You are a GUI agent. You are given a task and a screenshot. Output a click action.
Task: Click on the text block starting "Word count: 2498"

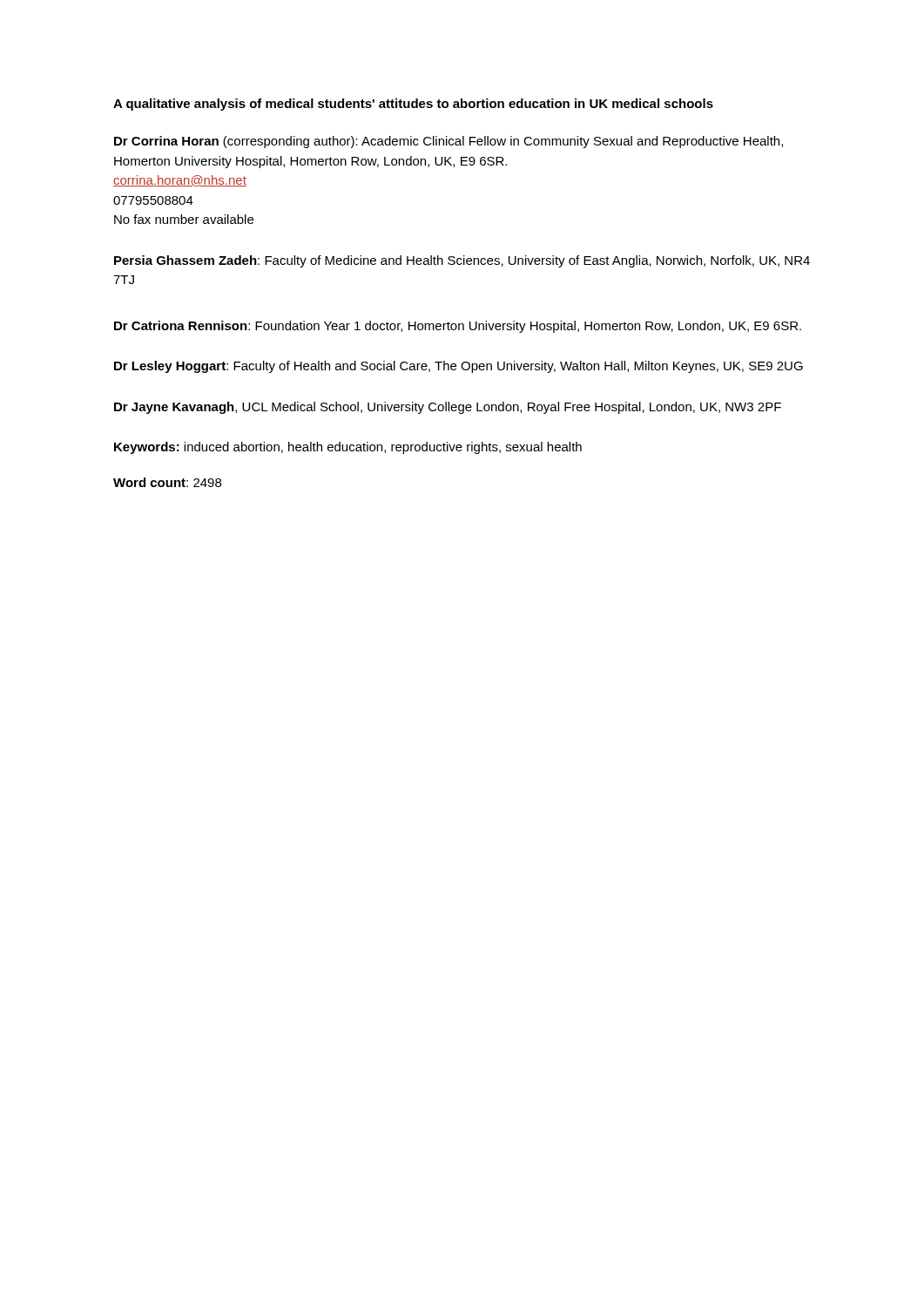tap(168, 482)
